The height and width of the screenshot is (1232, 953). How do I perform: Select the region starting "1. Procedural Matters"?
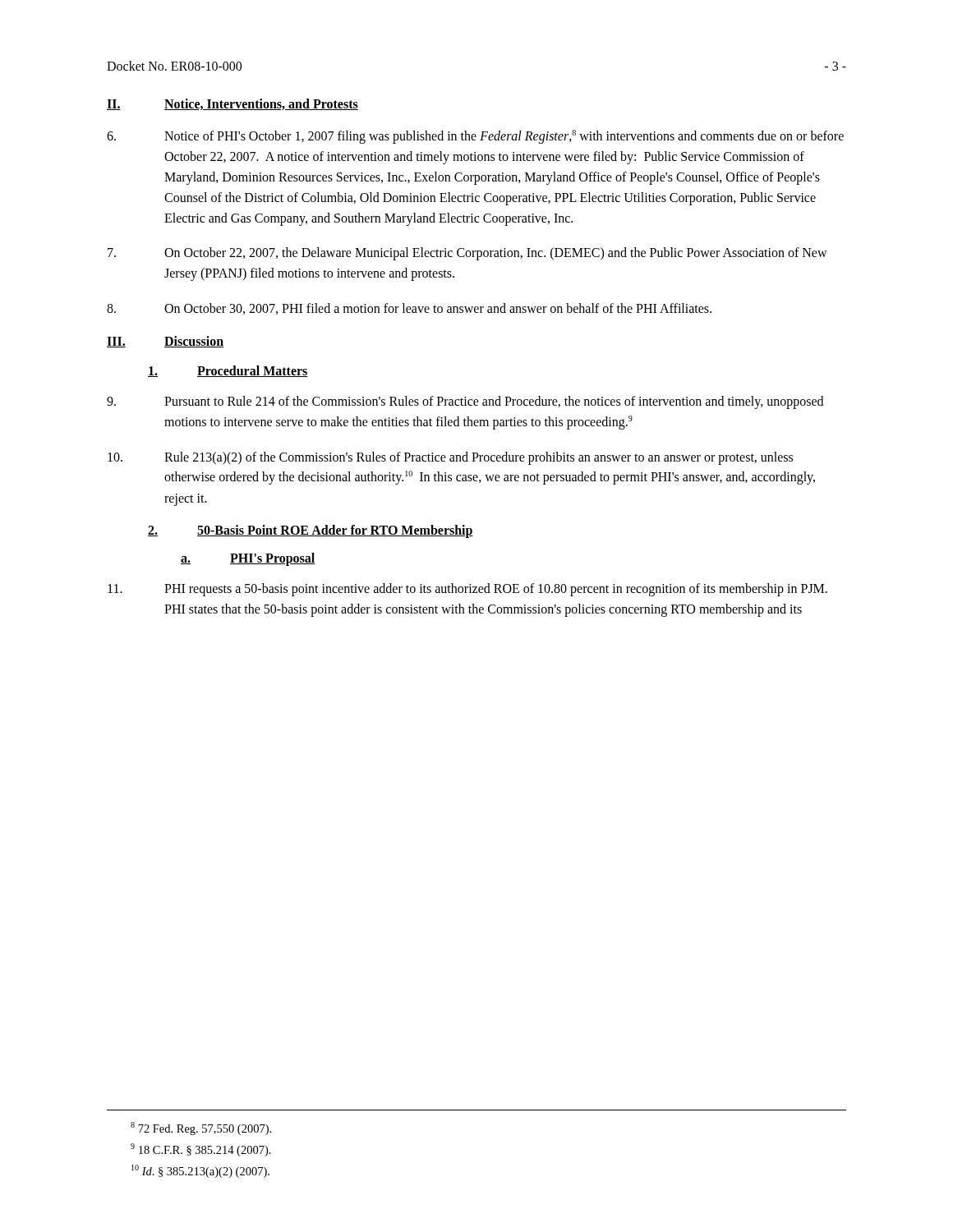pos(228,371)
